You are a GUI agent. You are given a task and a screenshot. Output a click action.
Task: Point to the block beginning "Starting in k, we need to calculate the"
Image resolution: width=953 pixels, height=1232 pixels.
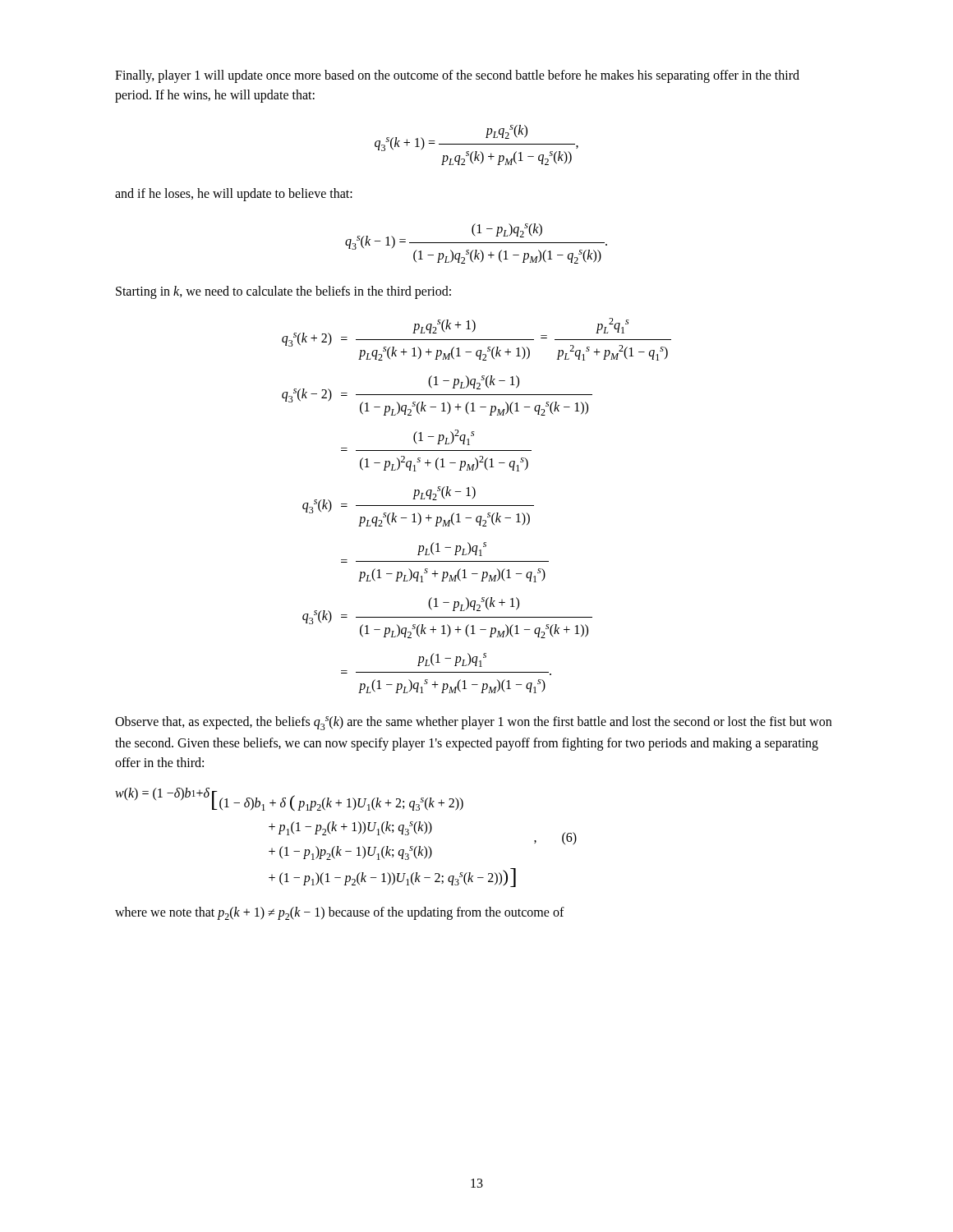coord(283,291)
